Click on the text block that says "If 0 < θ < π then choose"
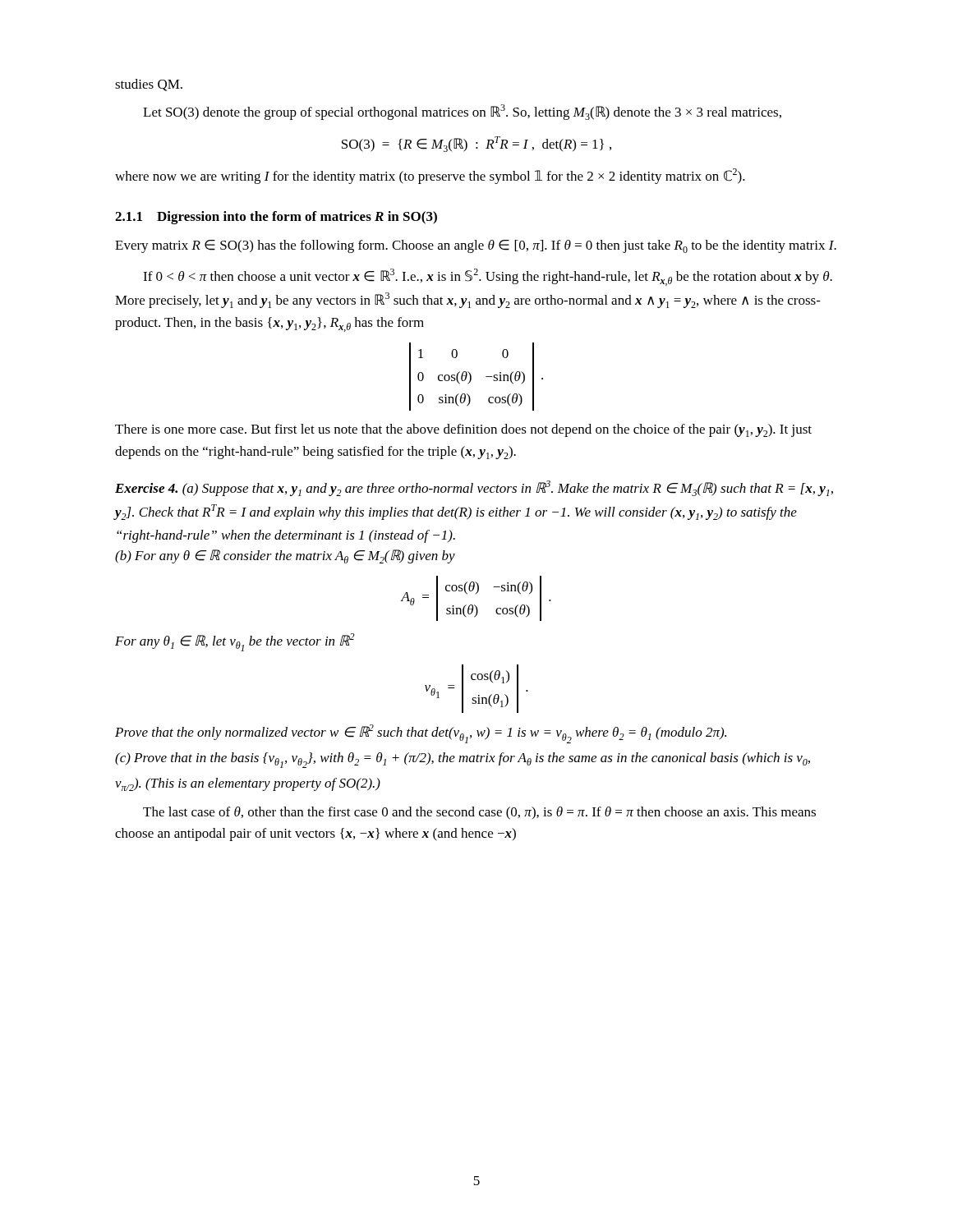This screenshot has width=953, height=1232. [x=476, y=299]
